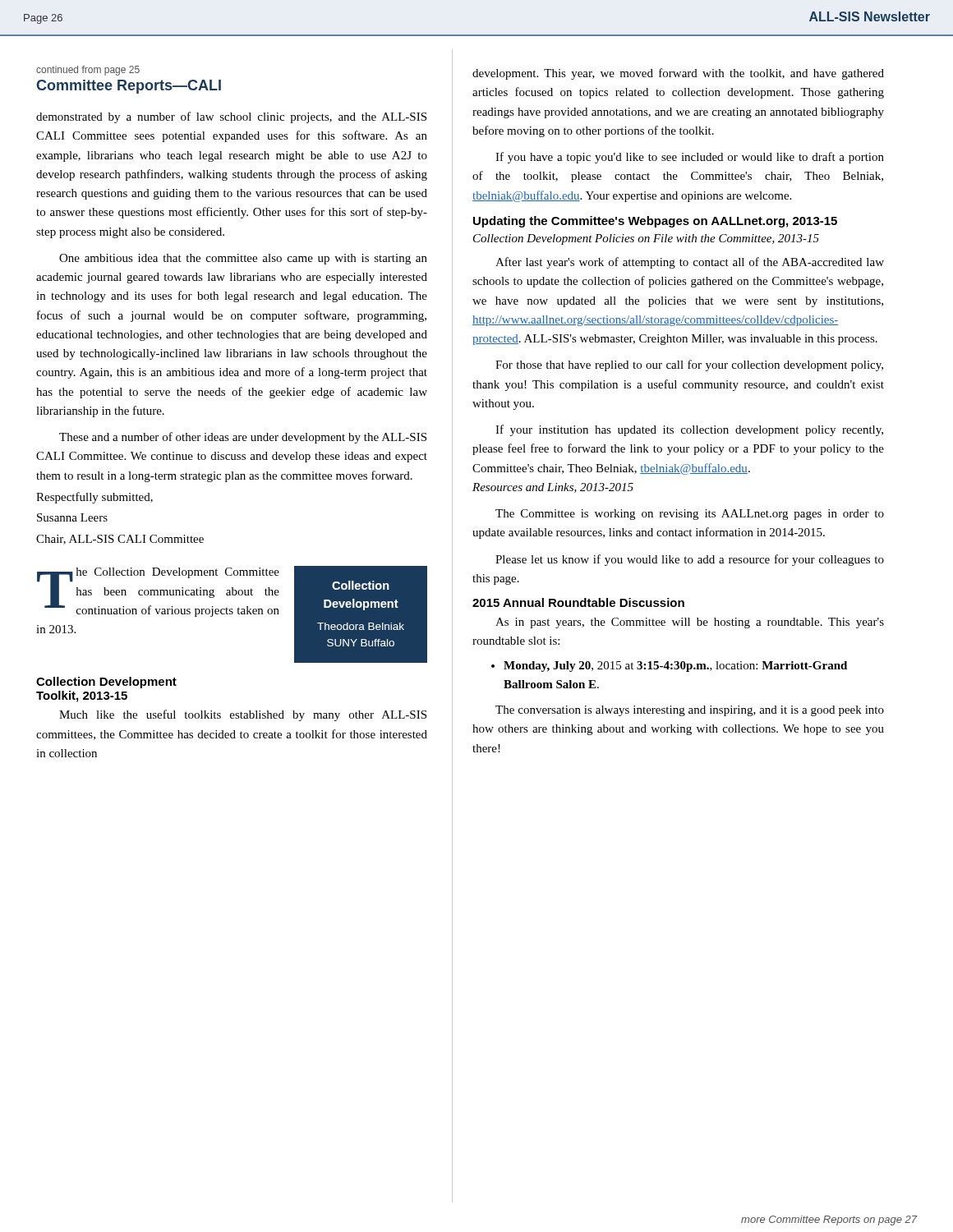Click on the text block with the text "development. This year, we moved forward"

point(678,102)
